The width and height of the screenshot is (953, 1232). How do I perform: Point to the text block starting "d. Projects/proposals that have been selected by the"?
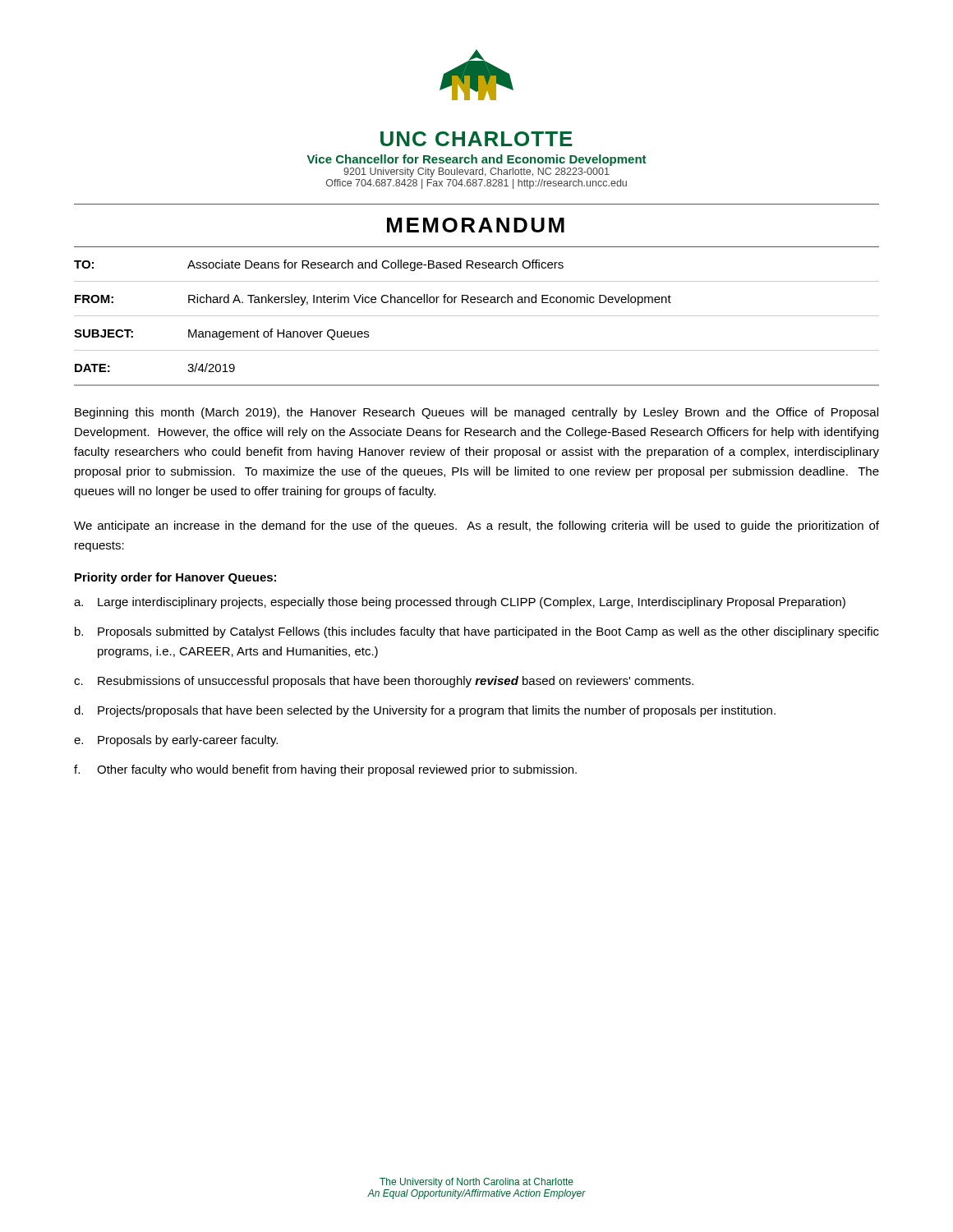point(476,710)
